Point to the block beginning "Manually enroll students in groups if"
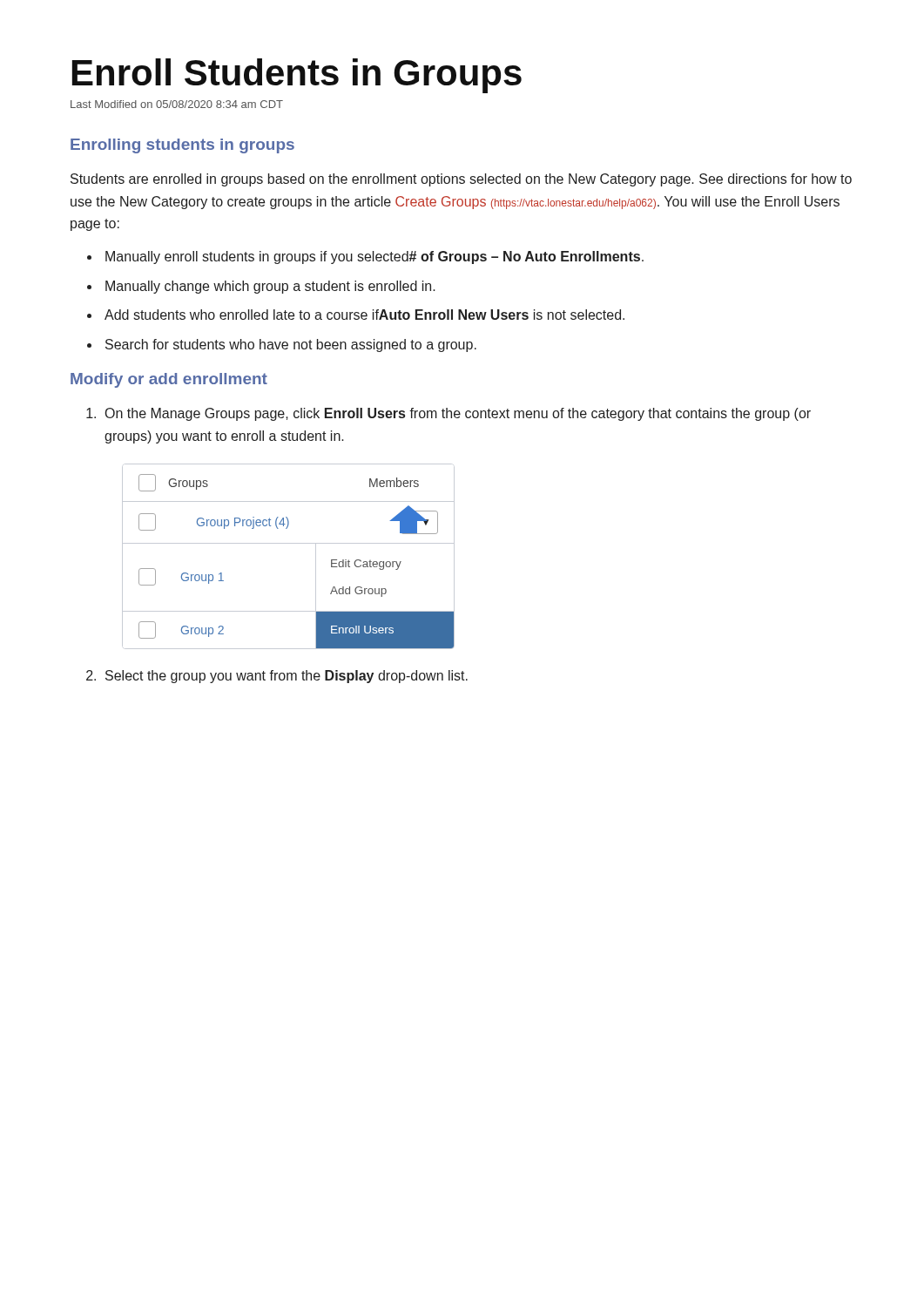Image resolution: width=924 pixels, height=1307 pixels. point(374,257)
